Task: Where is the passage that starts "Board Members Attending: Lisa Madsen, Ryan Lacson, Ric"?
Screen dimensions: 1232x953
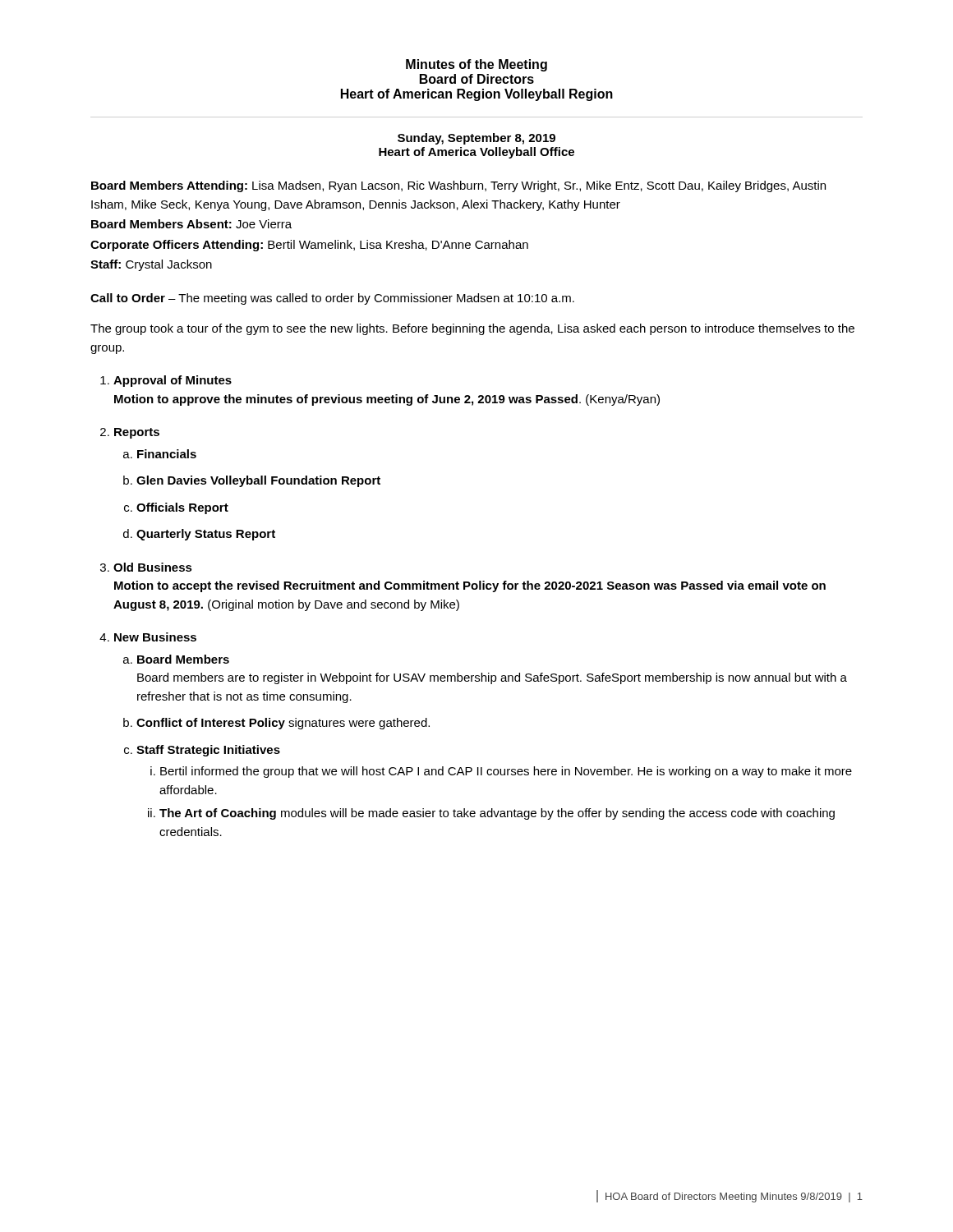Action: (x=458, y=186)
